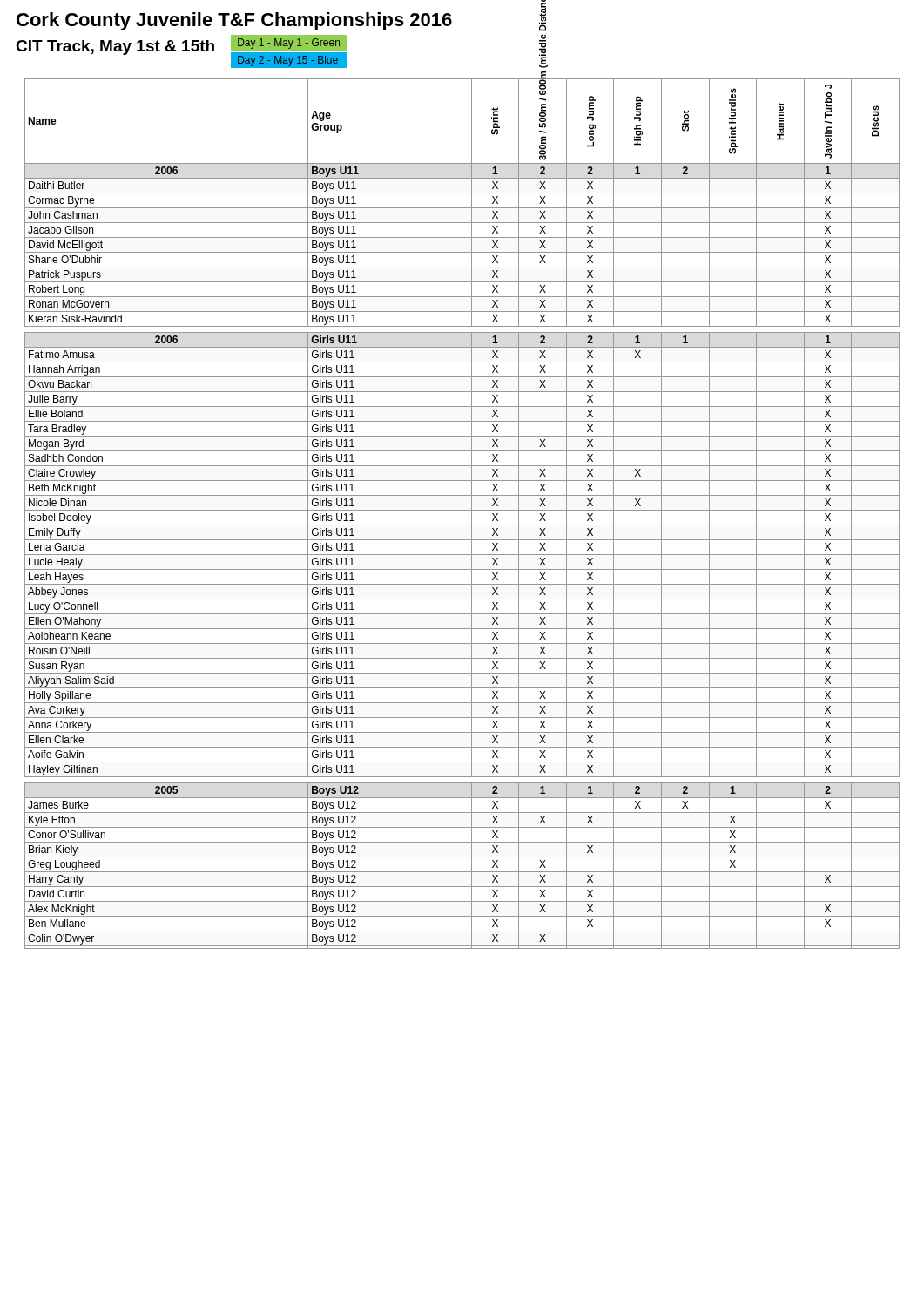Select the table
Screen dimensions: 1307x924
pyautogui.click(x=462, y=514)
